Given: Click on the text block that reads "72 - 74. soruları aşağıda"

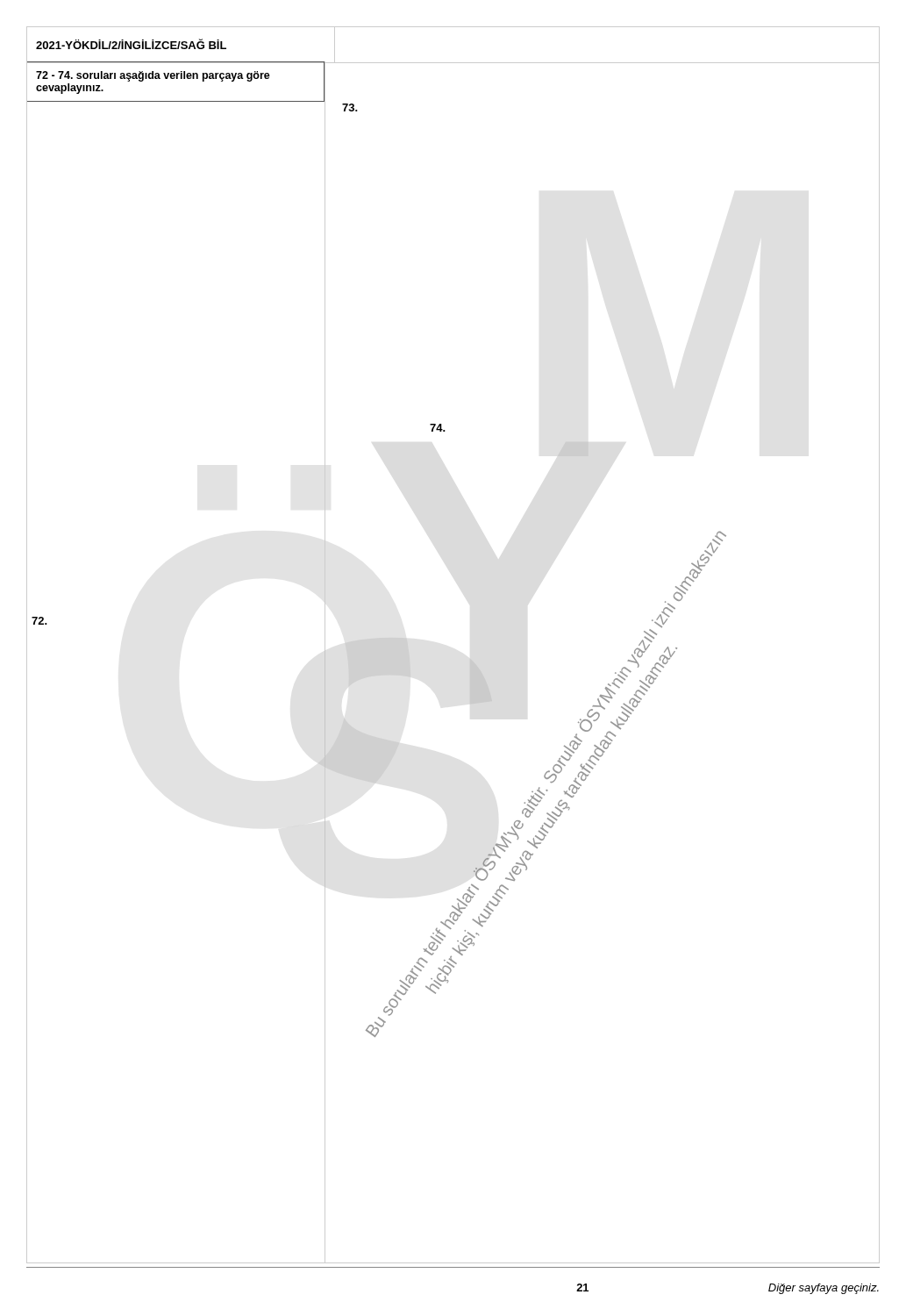Looking at the screenshot, I should point(153,82).
